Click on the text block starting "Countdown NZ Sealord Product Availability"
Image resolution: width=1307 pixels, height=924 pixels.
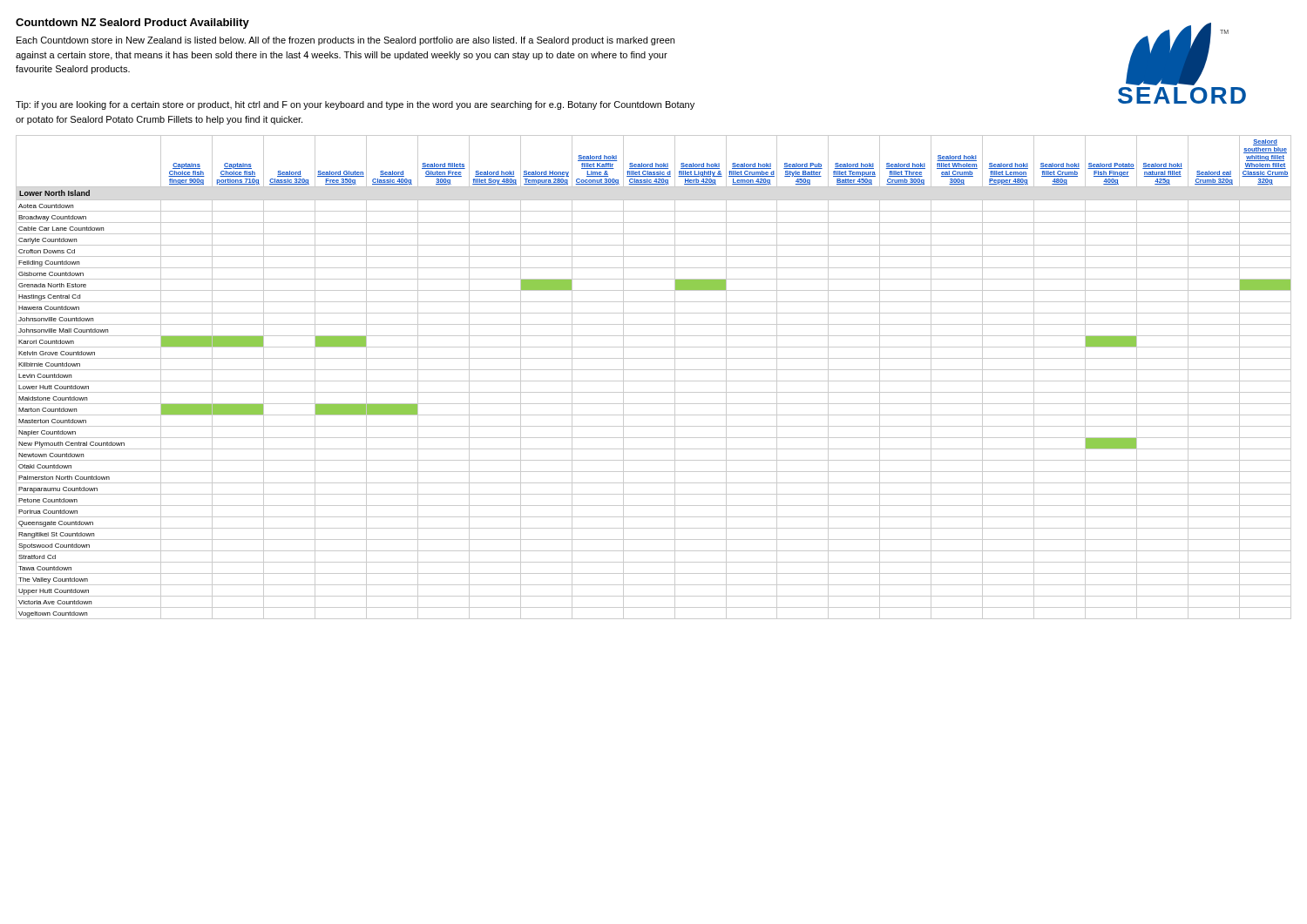[132, 22]
